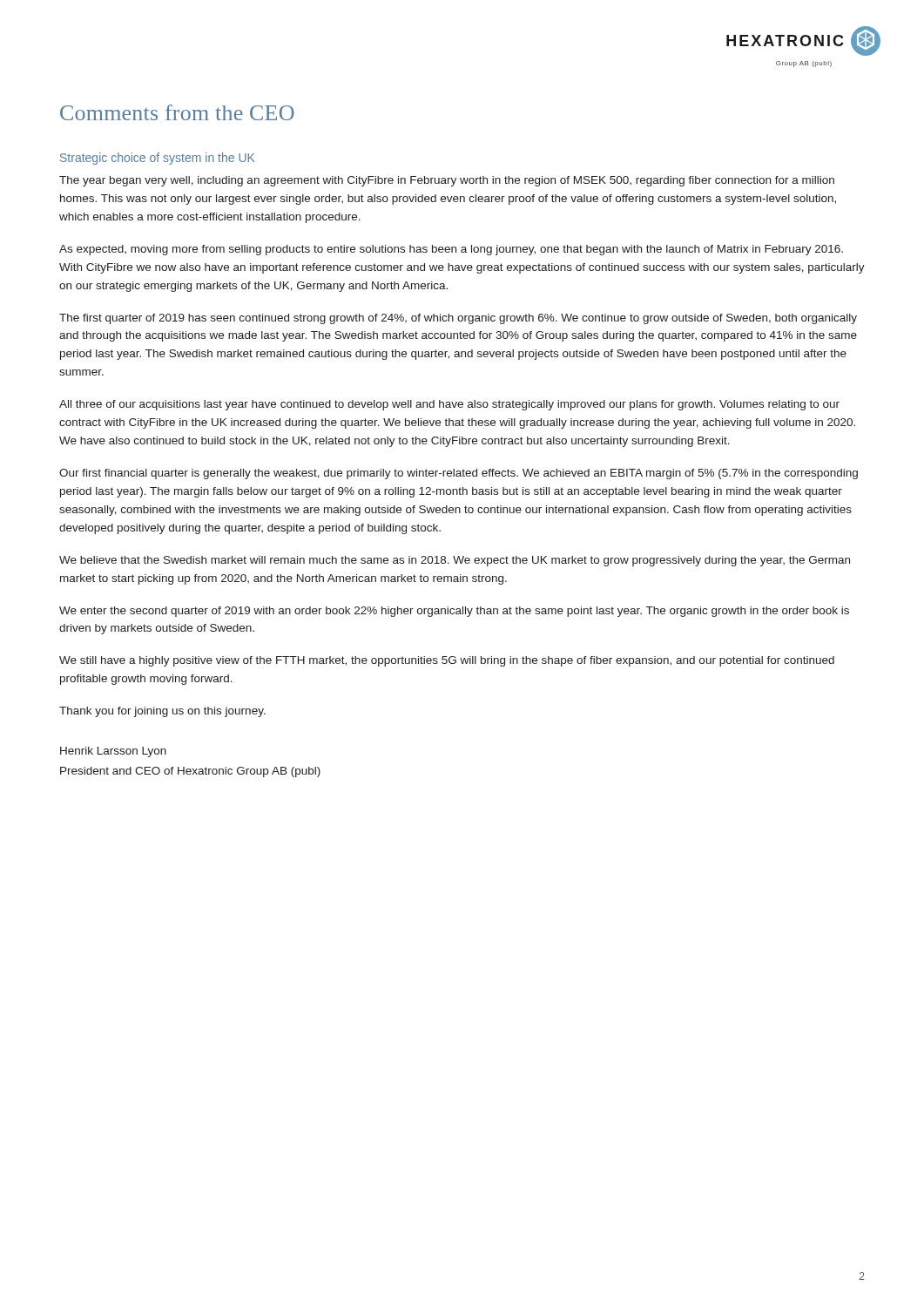Find the block on this page that starts "We believe that the Swedish market will remain"
Screen dimensions: 1307x924
[x=462, y=570]
